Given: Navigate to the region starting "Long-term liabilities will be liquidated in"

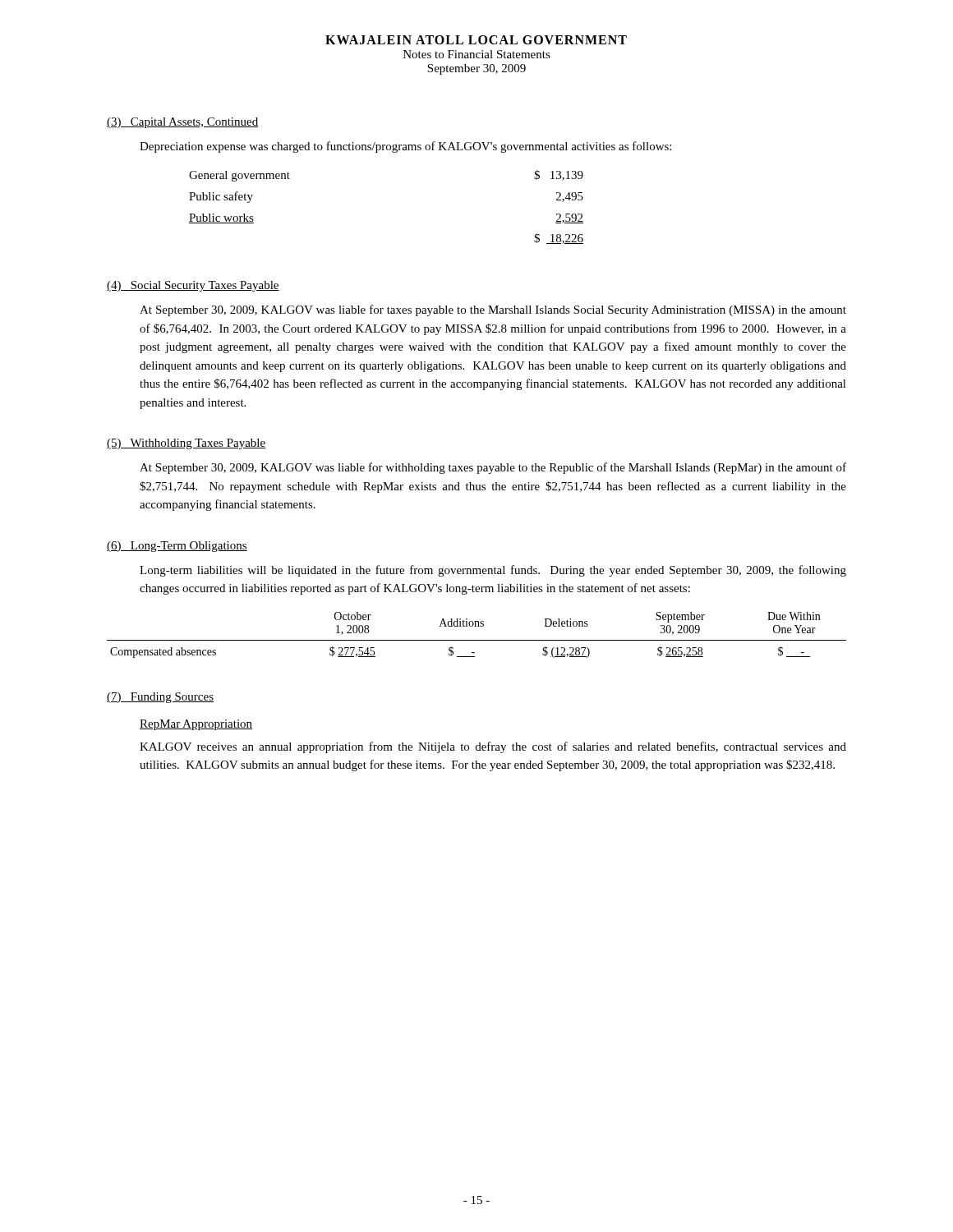Looking at the screenshot, I should [493, 579].
